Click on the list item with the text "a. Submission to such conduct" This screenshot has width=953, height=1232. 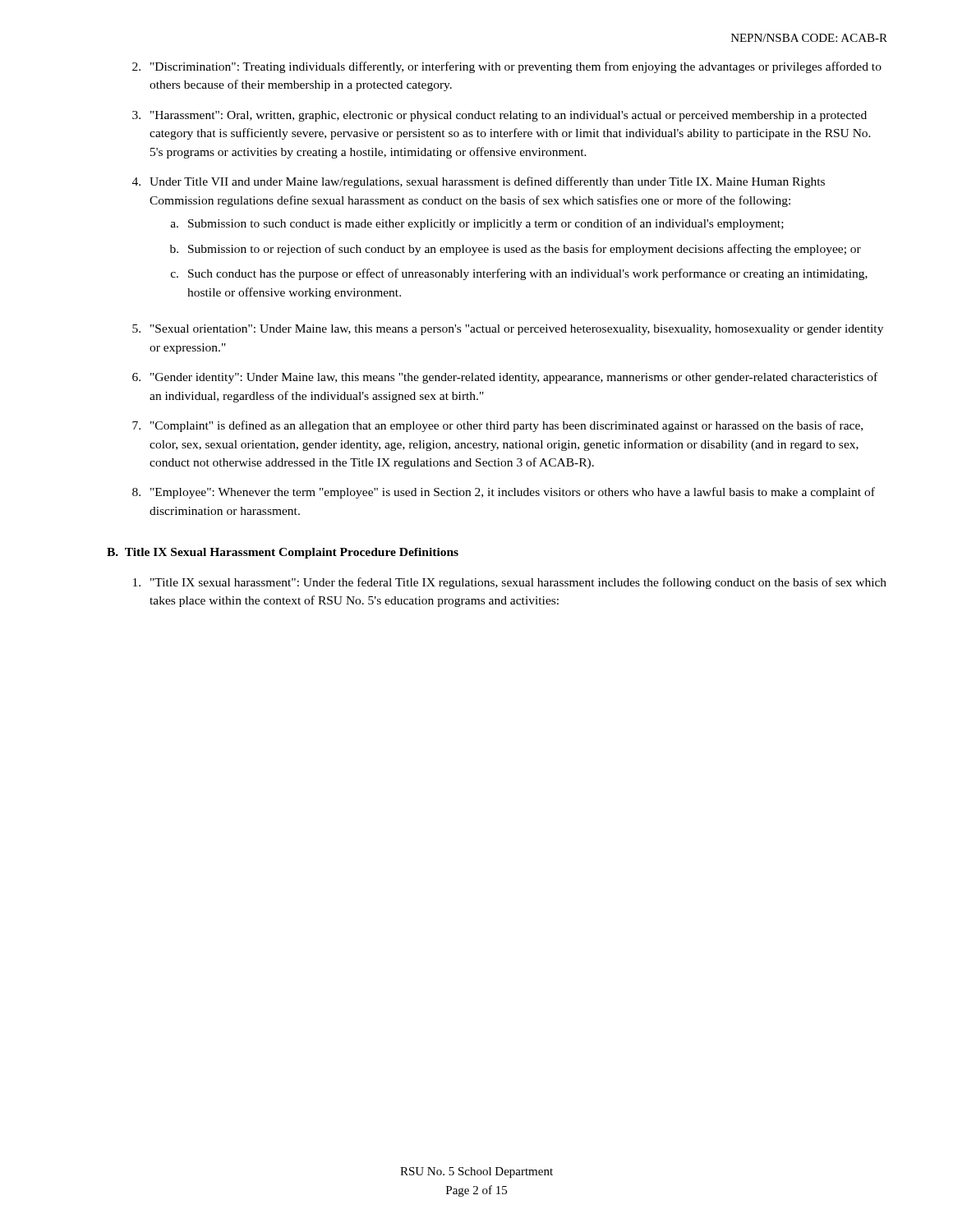pos(518,224)
